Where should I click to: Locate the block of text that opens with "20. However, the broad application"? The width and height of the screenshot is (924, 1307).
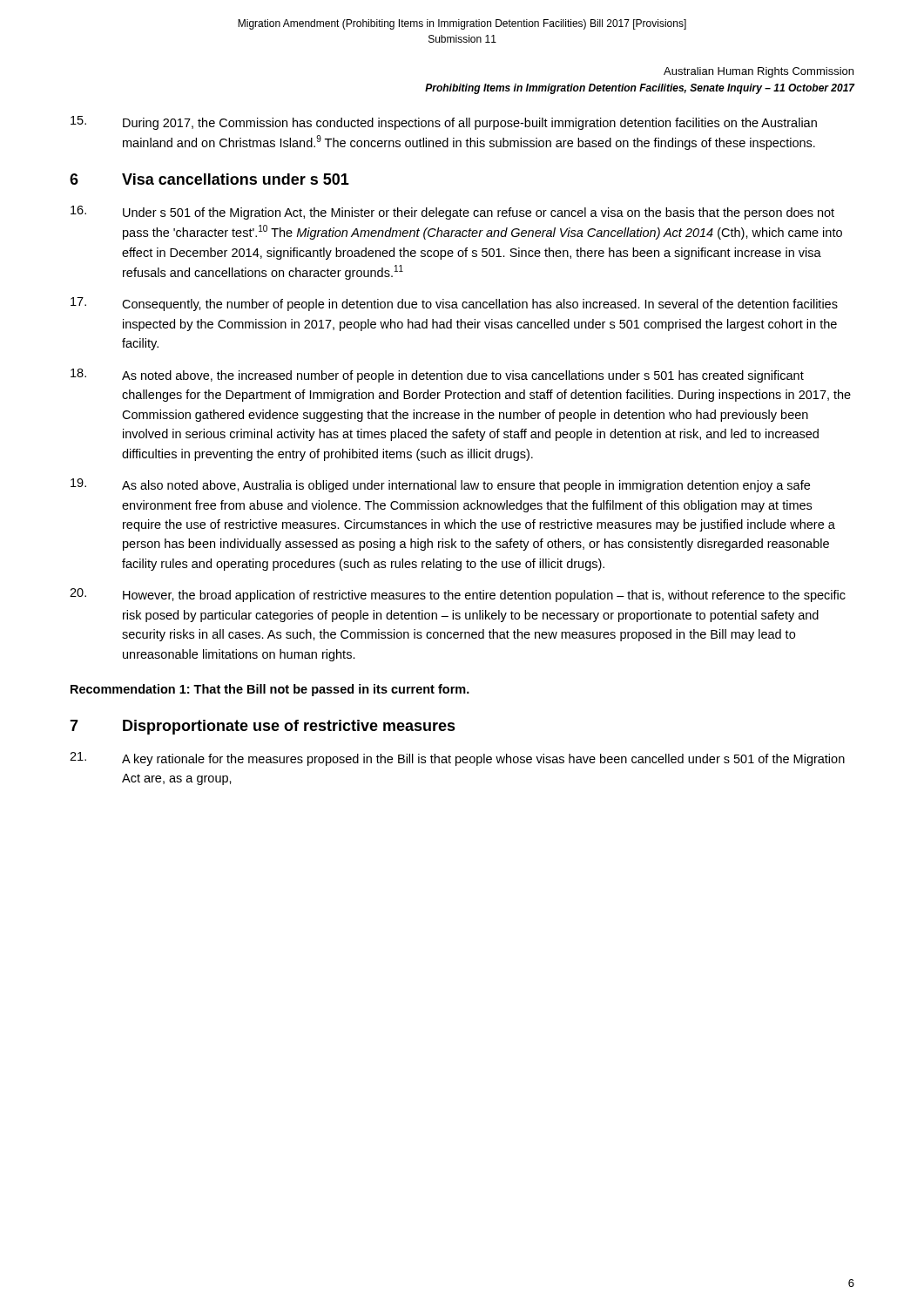[462, 625]
